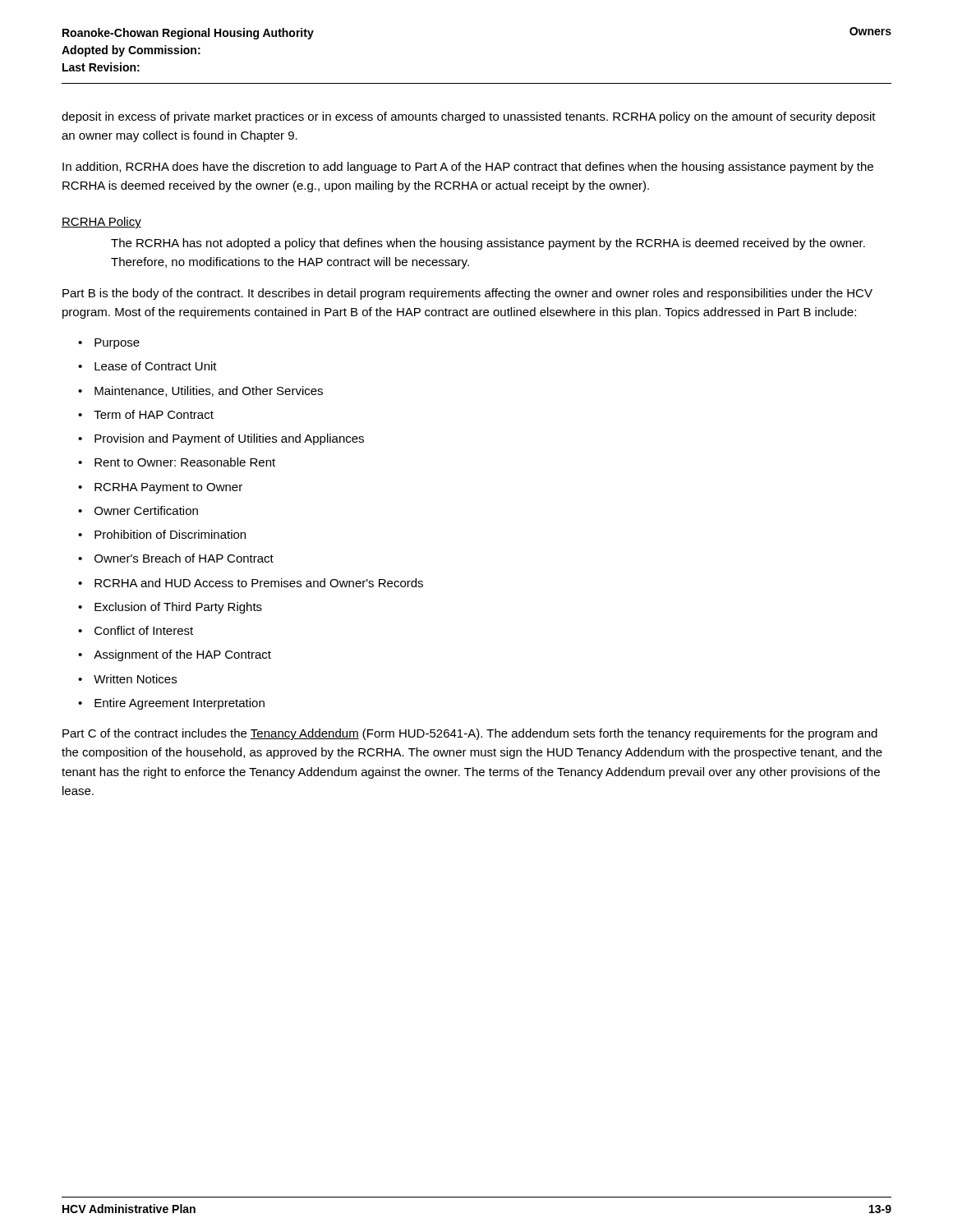Select the list item that says "Maintenance, Utilities, and Other Services"

click(209, 390)
